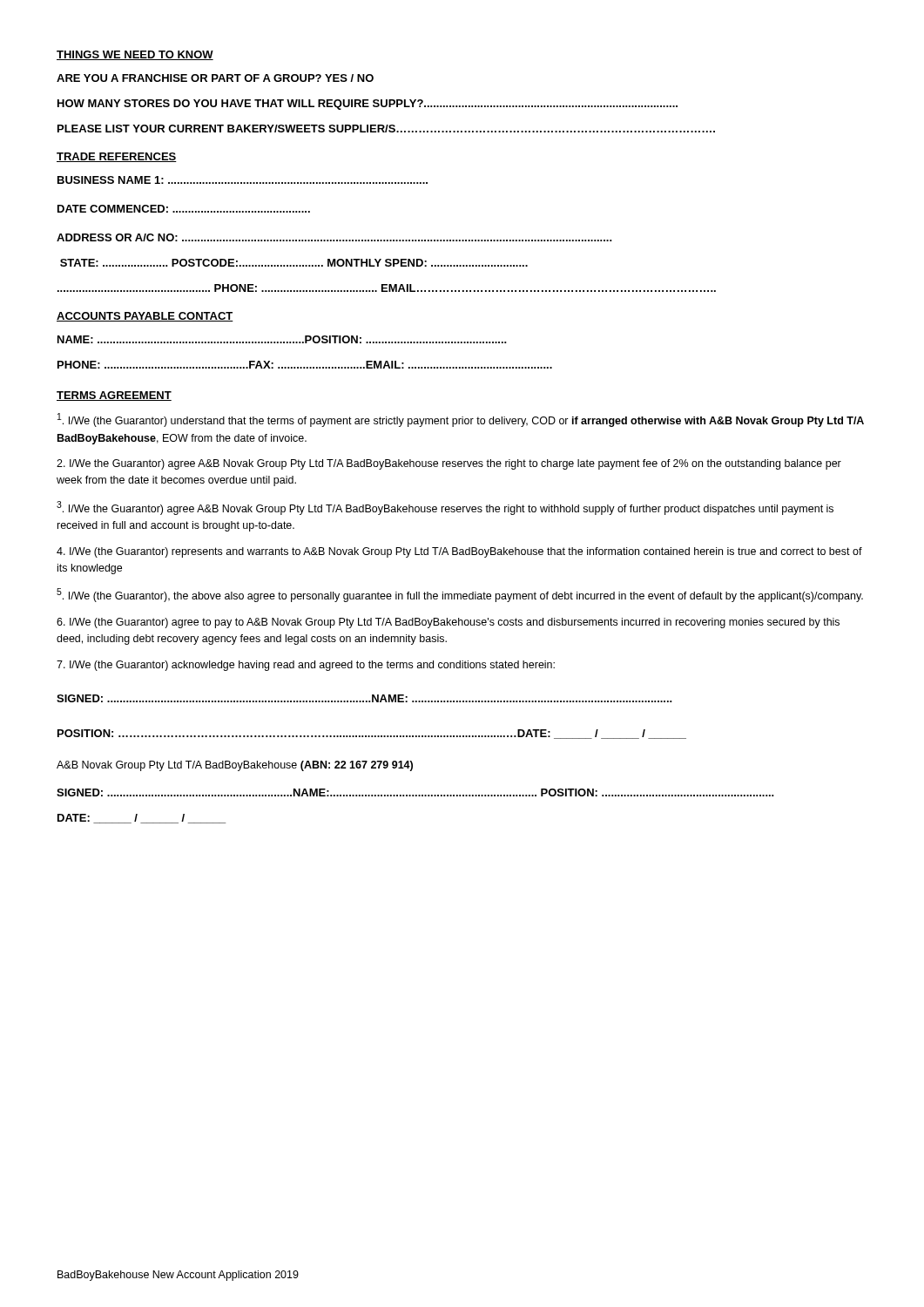Locate the text "ADDRESS OR A/C NO:"
Viewport: 924px width, 1307px height.
coord(334,237)
